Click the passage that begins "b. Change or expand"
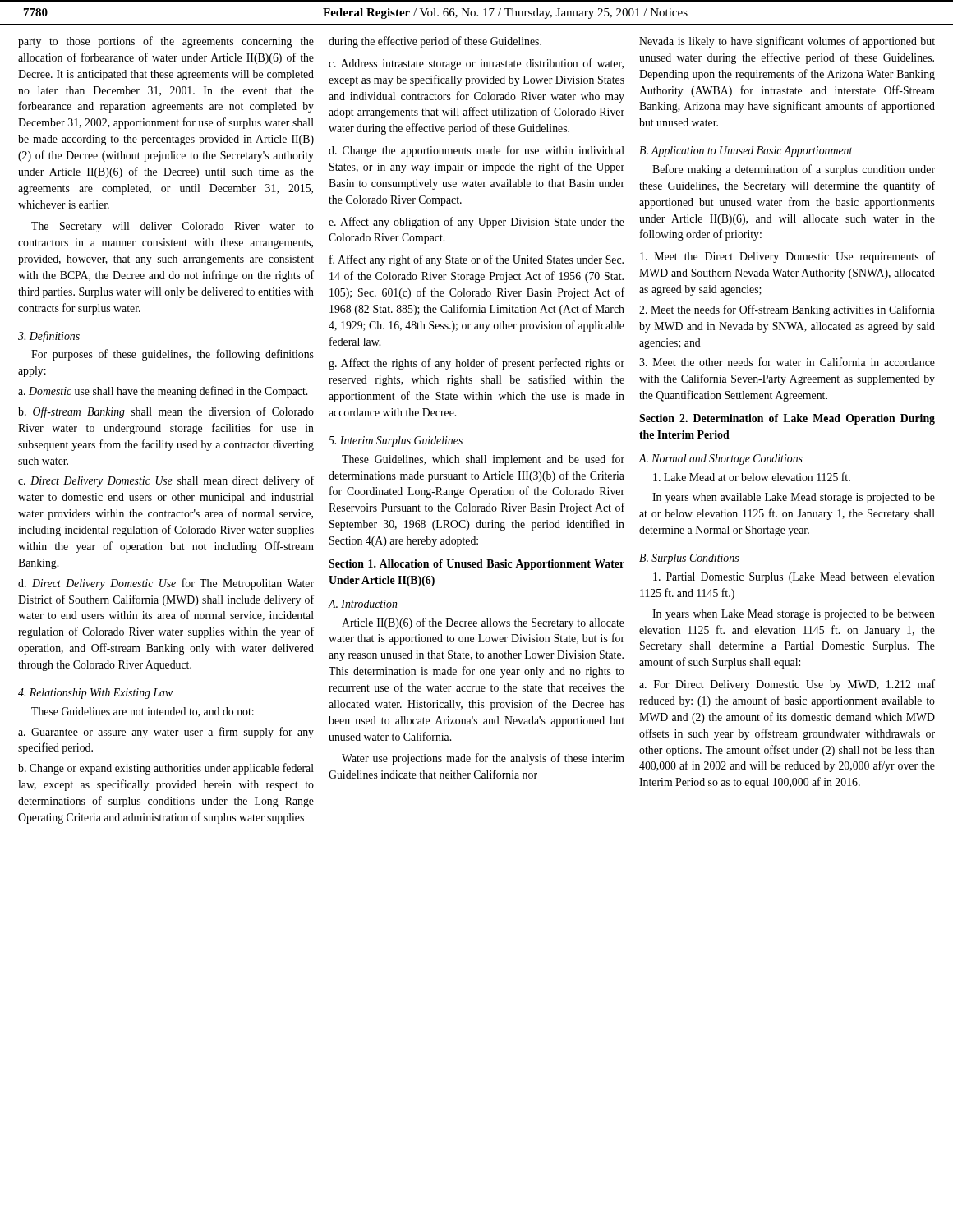 click(x=166, y=793)
